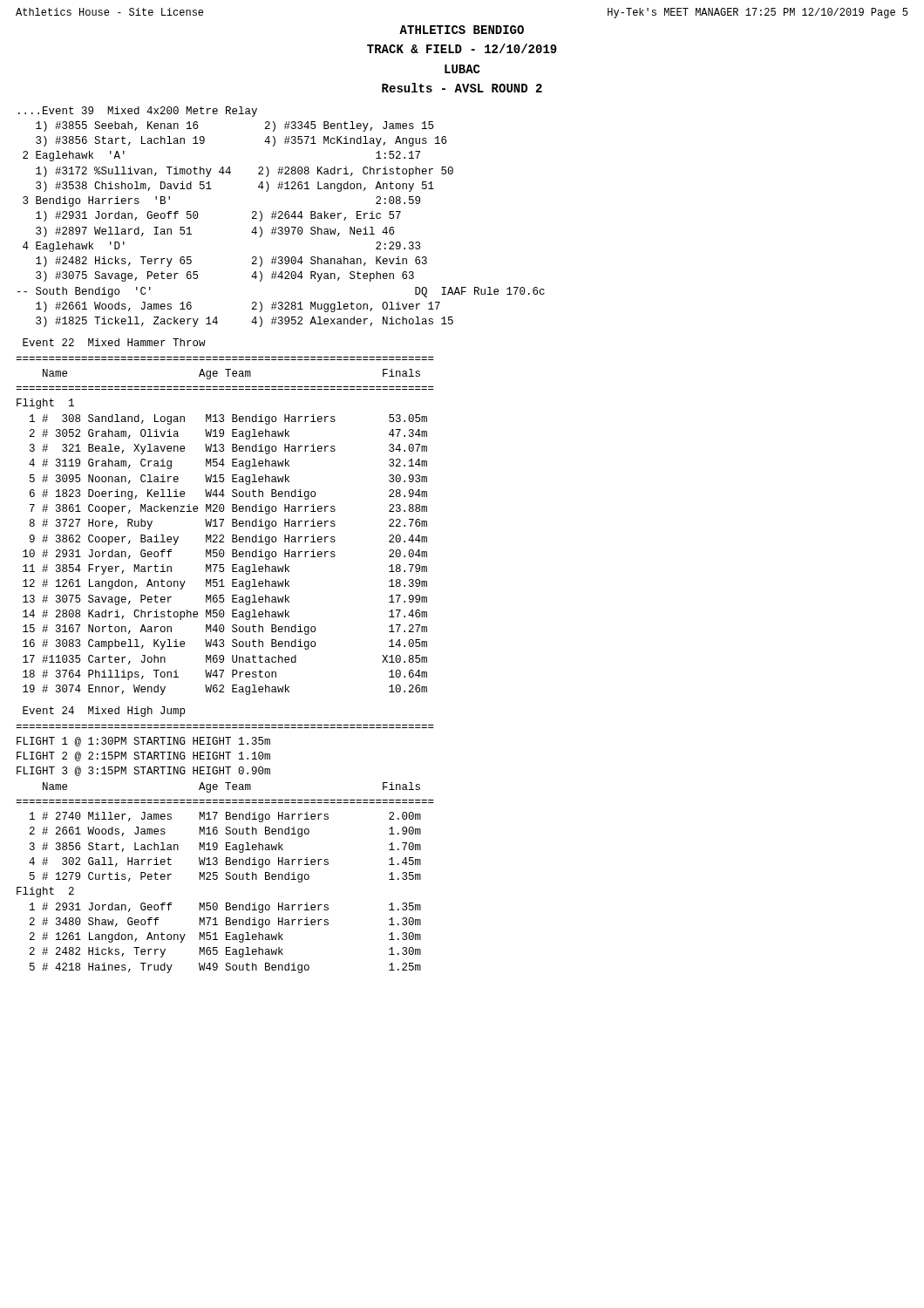This screenshot has width=924, height=1308.
Task: Click the section header that begins "....Event 39 Mixed"
Action: point(138,112)
